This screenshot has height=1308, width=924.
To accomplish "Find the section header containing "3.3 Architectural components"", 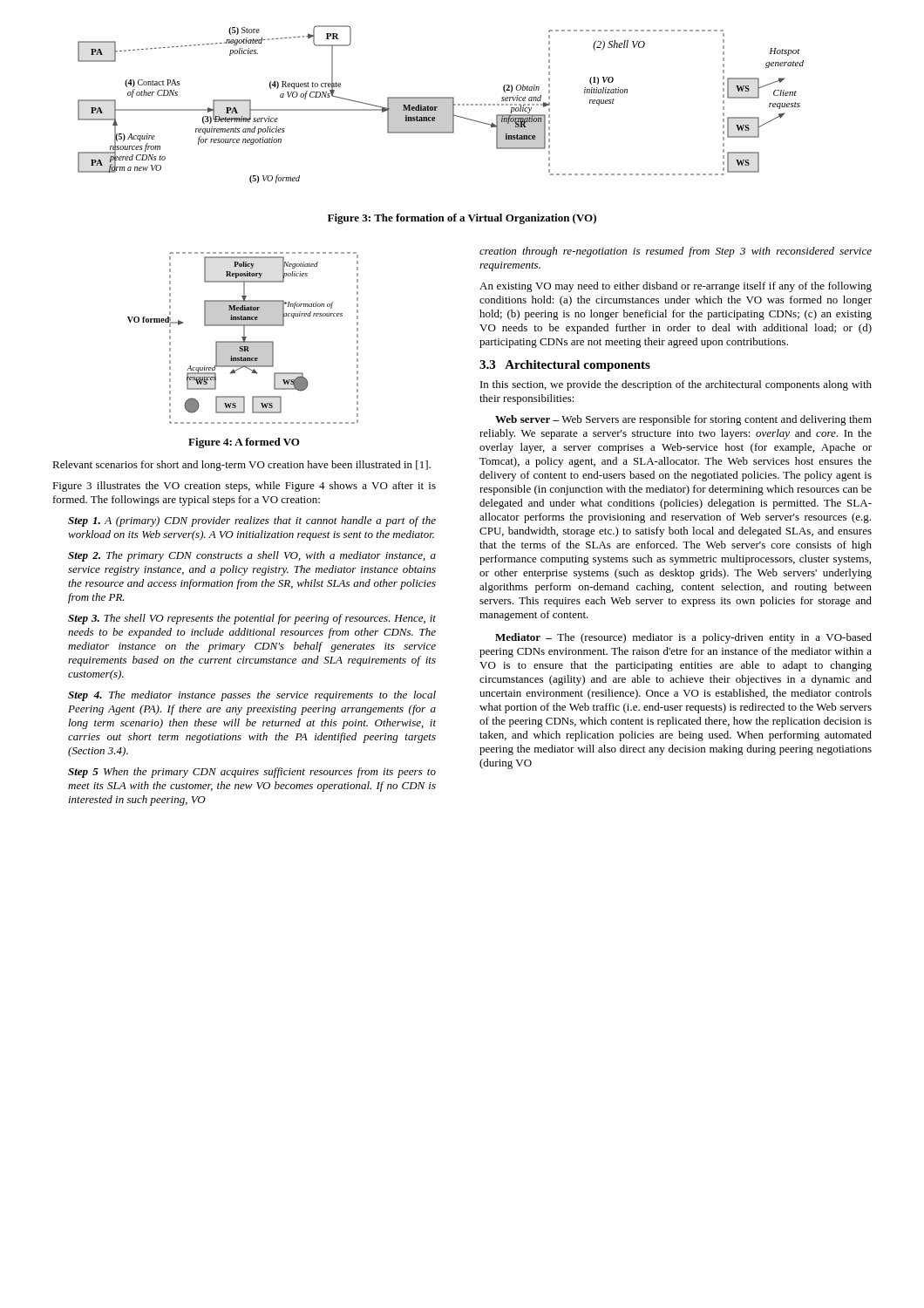I will pos(565,364).
